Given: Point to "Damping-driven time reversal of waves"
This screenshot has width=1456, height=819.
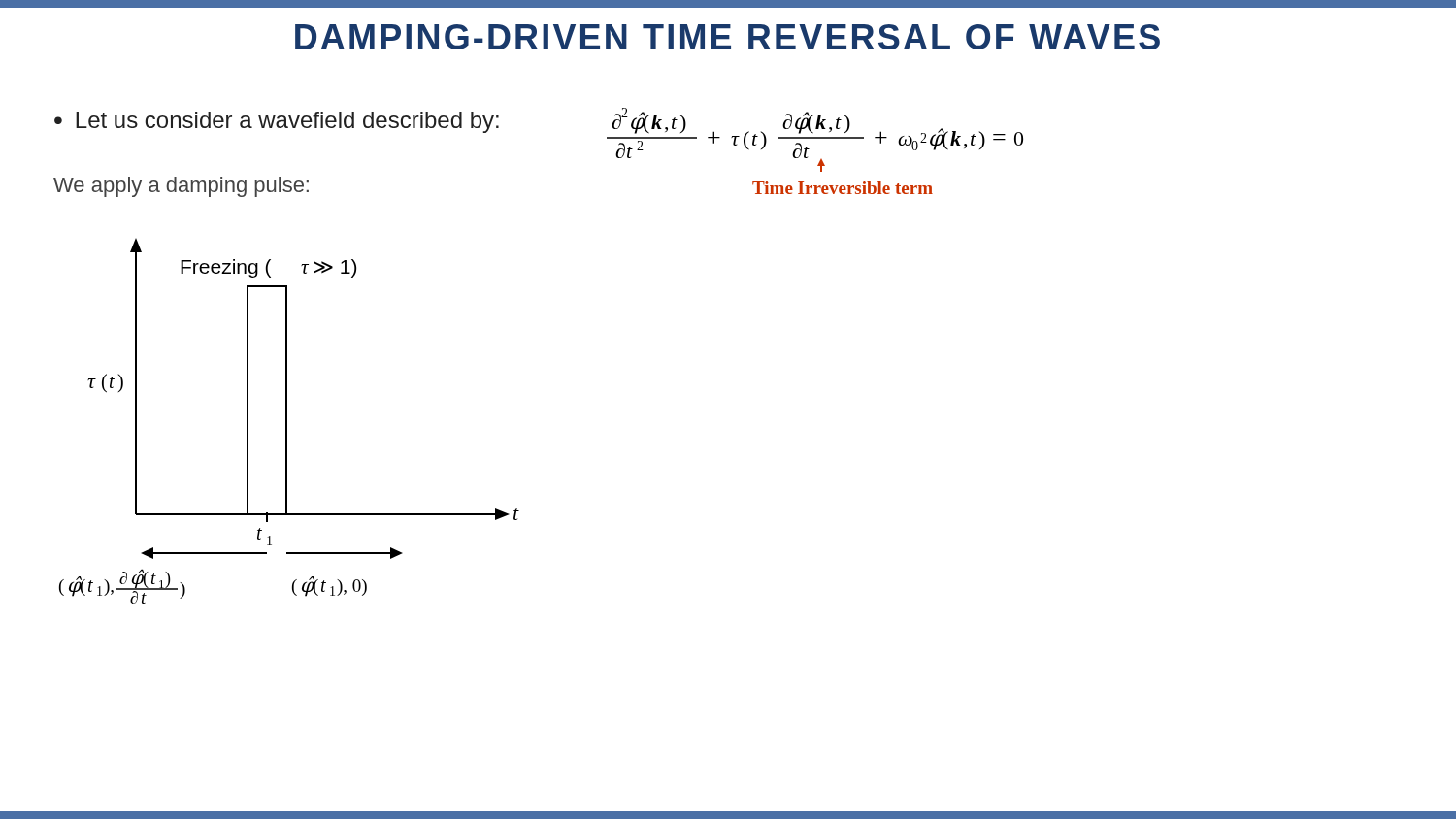Looking at the screenshot, I should (x=728, y=37).
